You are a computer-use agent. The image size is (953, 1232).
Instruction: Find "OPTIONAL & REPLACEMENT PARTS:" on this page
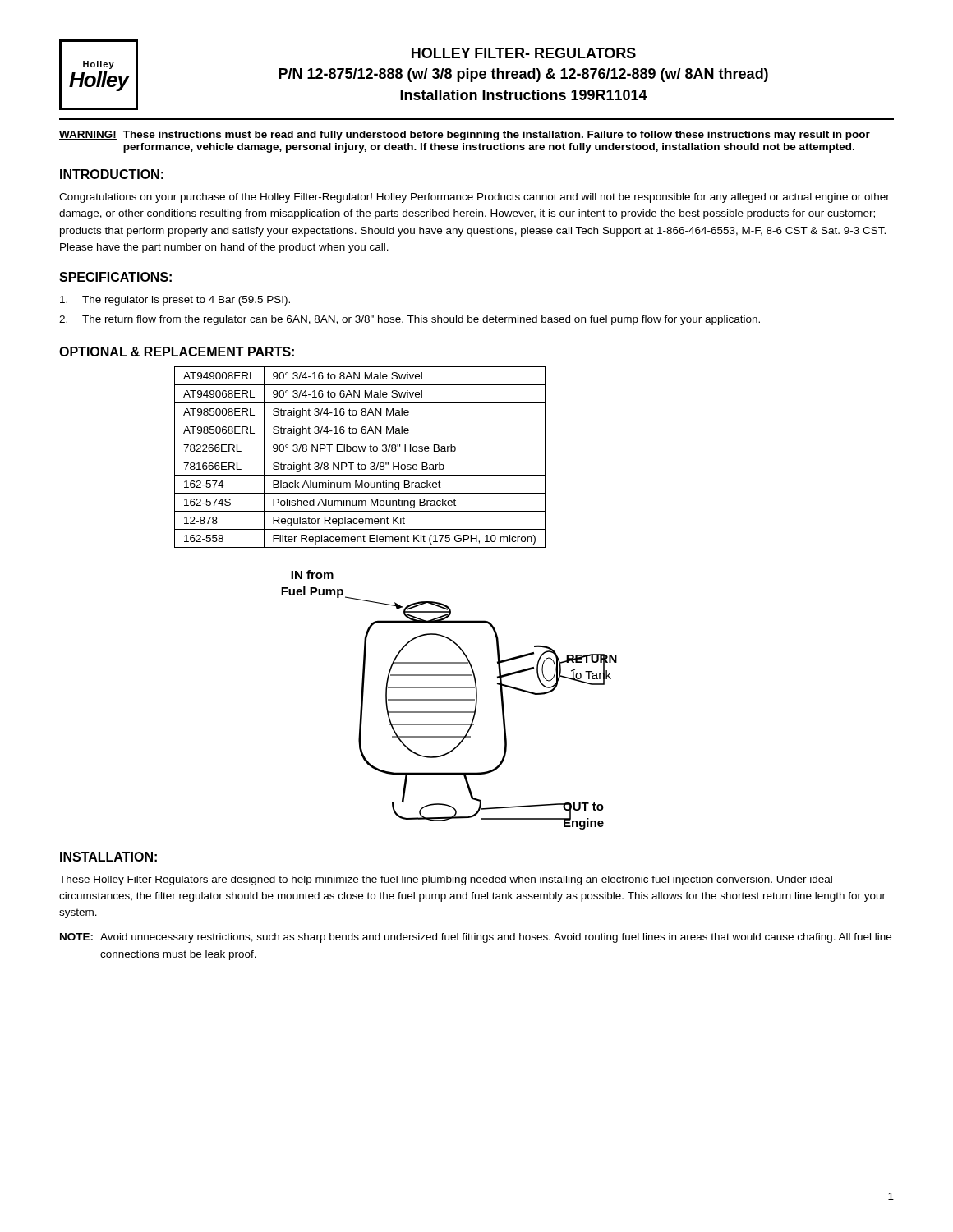coord(177,352)
